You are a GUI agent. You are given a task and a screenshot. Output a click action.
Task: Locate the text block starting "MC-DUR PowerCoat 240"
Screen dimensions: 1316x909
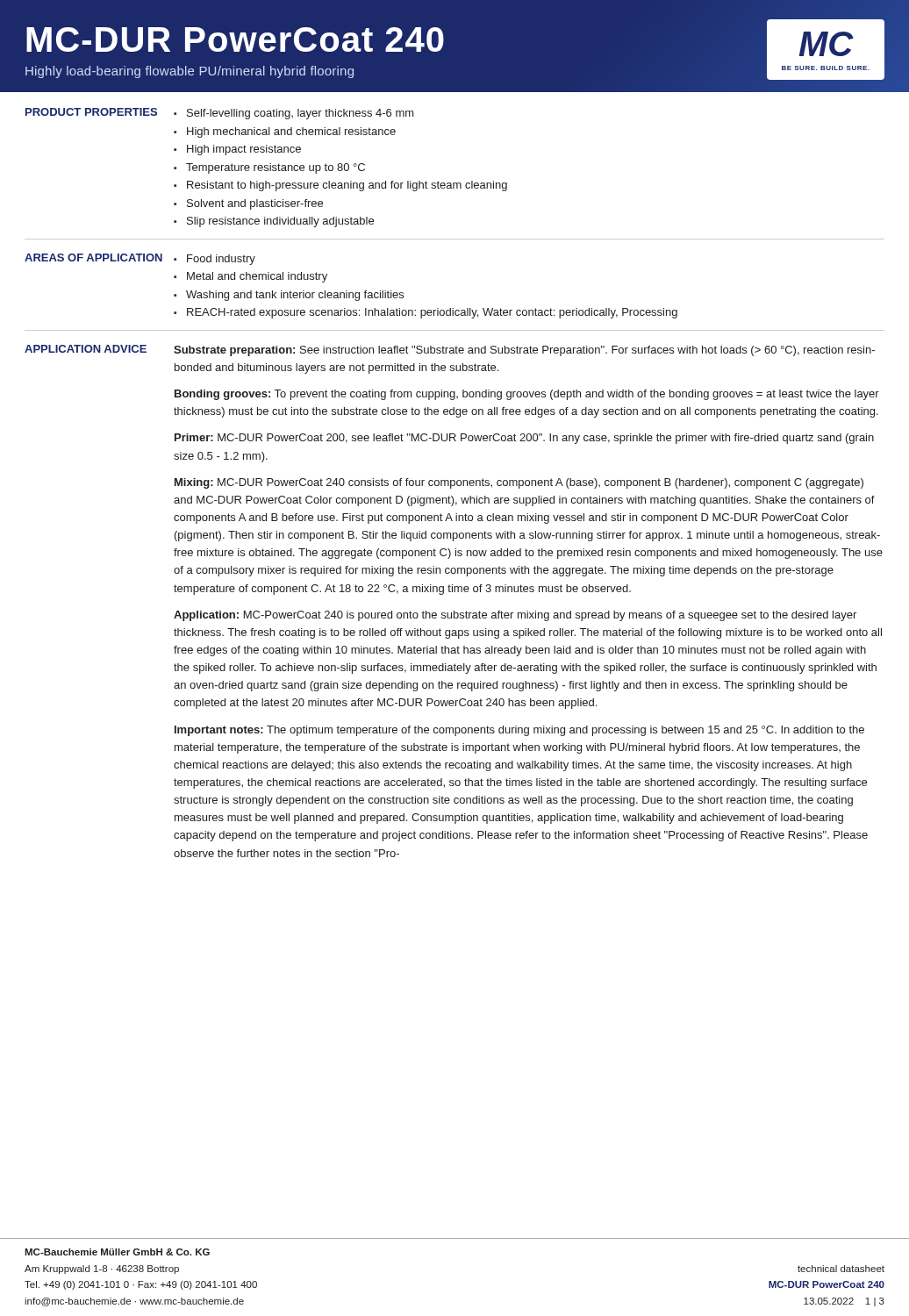tap(235, 39)
